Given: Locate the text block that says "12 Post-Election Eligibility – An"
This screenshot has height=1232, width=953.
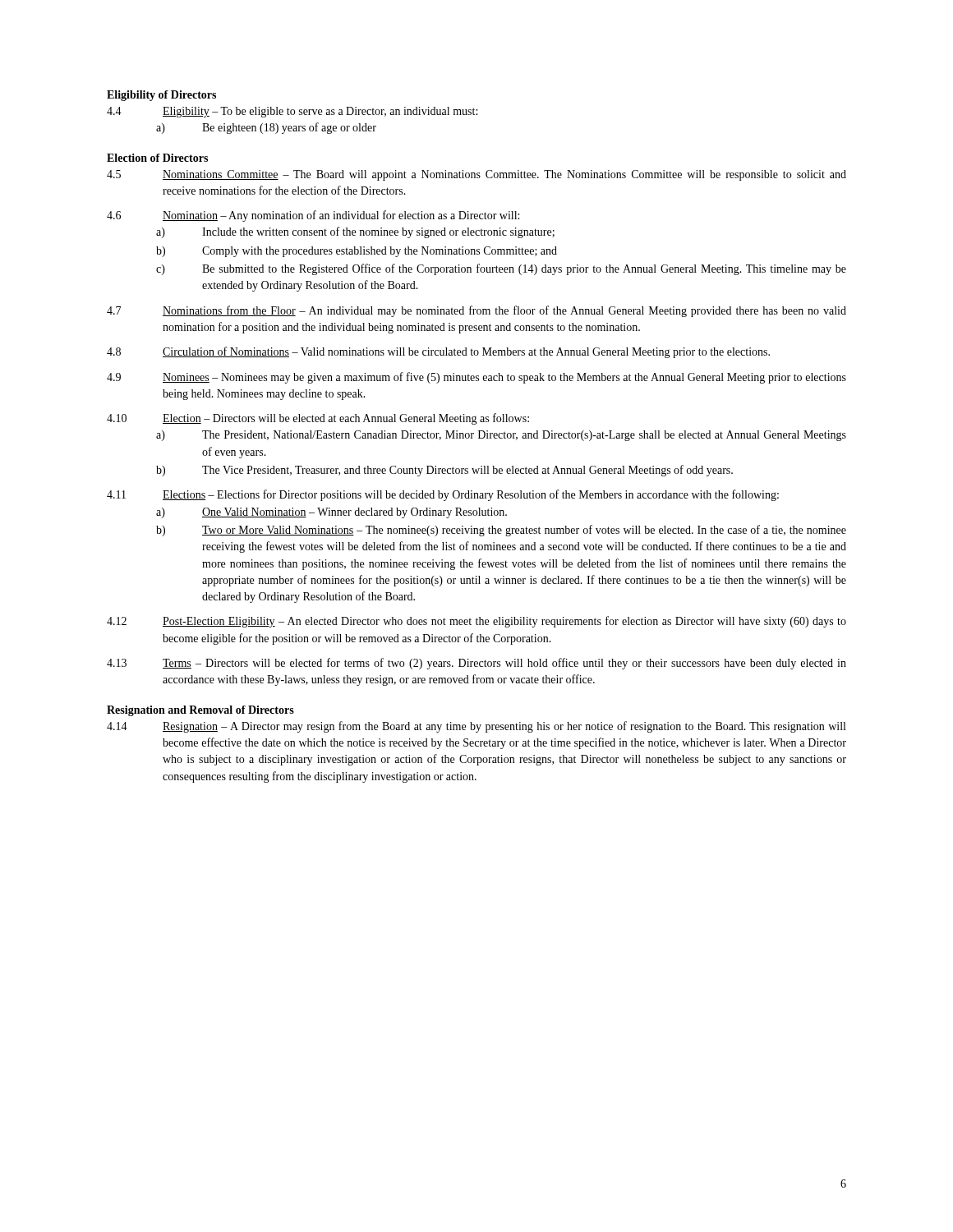Looking at the screenshot, I should pyautogui.click(x=476, y=631).
